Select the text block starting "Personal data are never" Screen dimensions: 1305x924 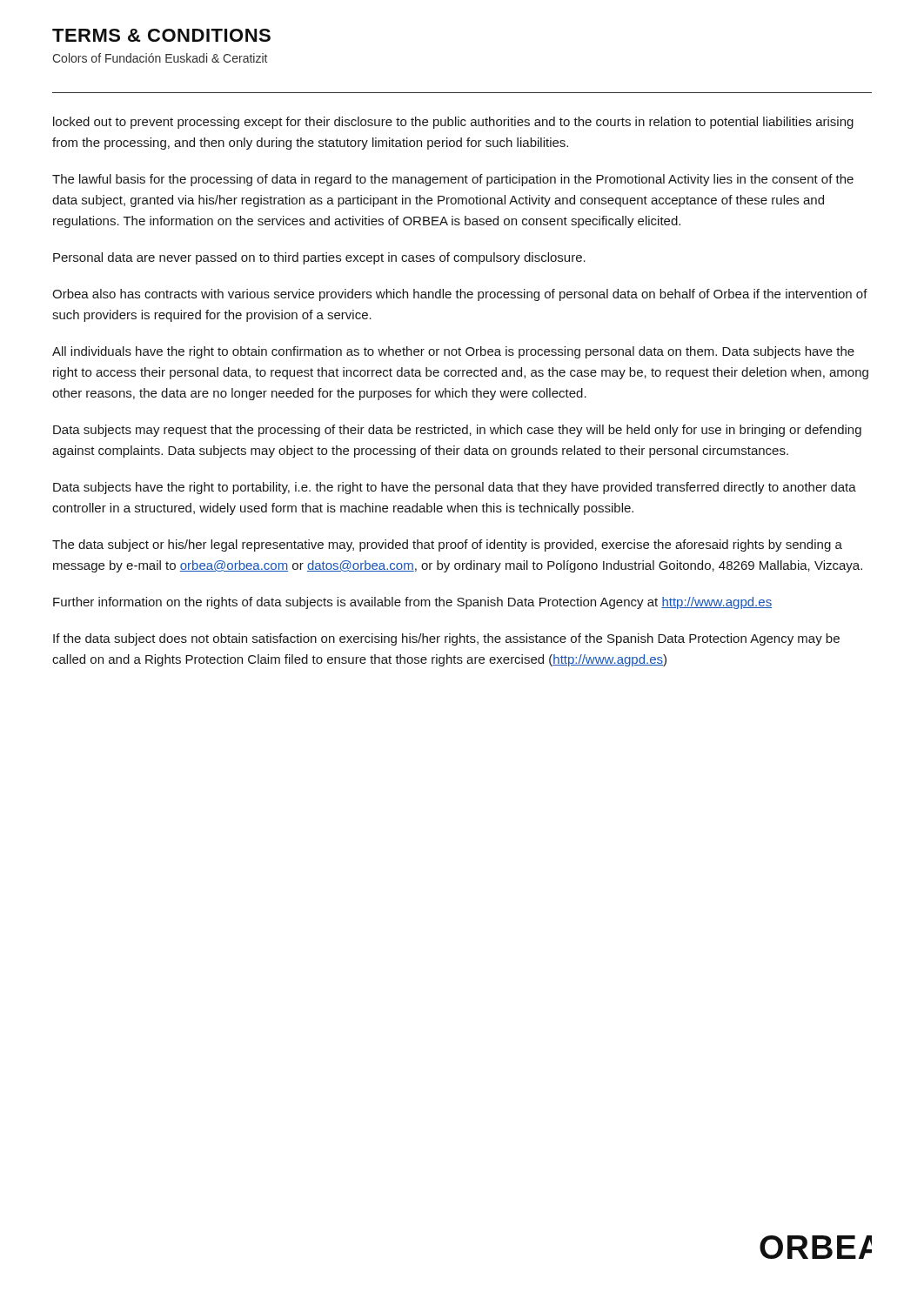click(319, 257)
